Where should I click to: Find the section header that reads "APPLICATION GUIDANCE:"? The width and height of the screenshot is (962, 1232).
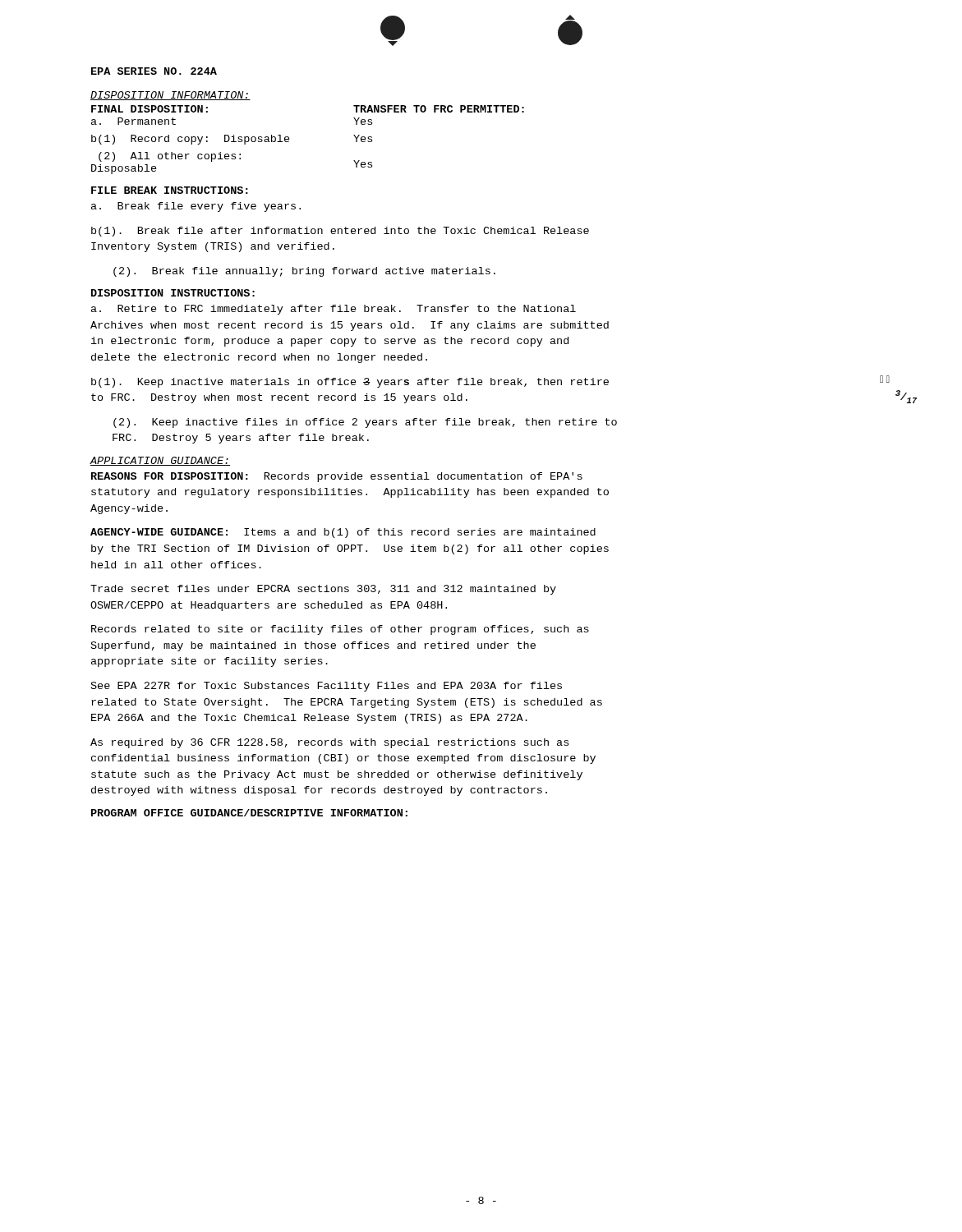(160, 461)
